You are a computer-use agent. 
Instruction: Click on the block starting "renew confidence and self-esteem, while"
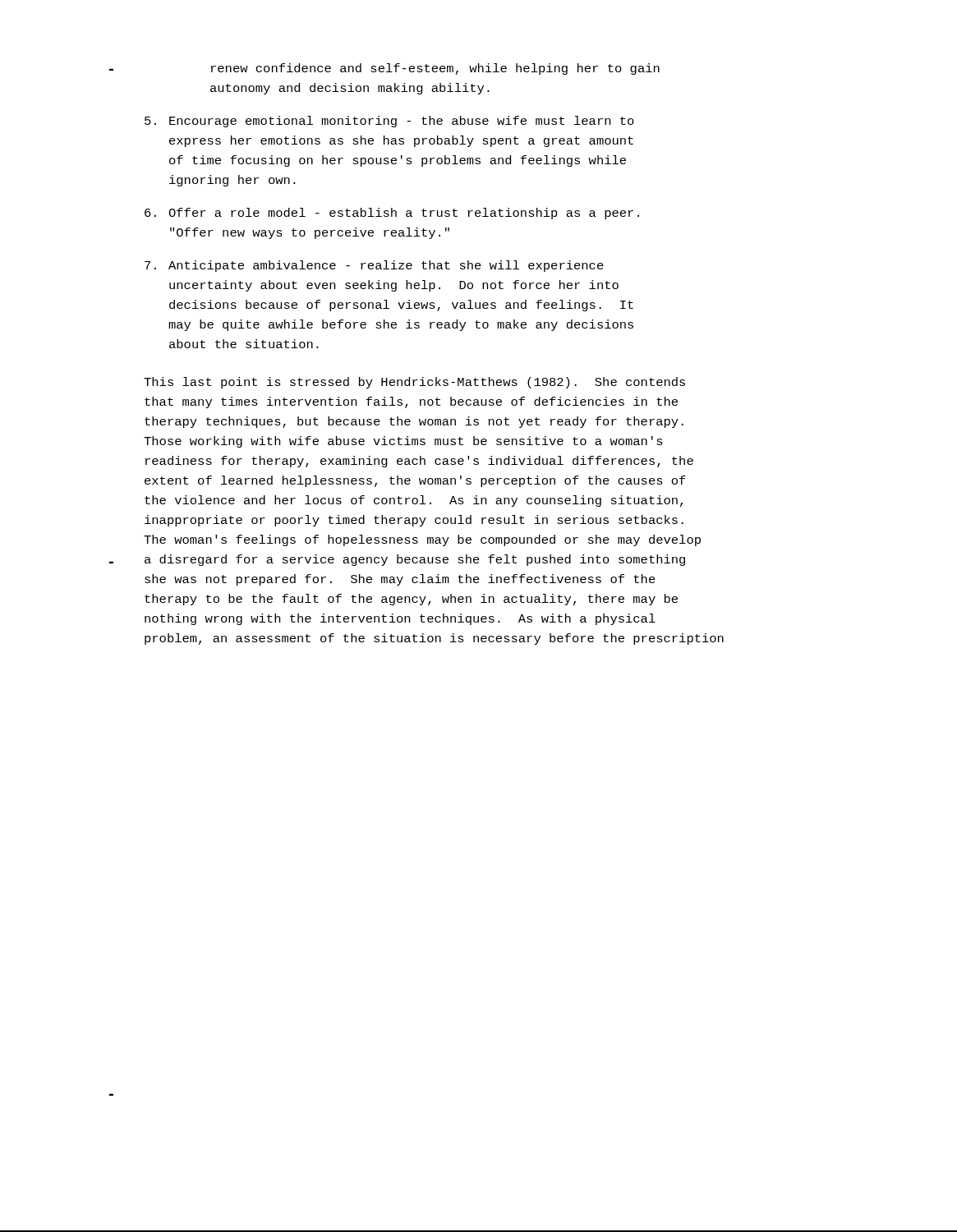[435, 79]
